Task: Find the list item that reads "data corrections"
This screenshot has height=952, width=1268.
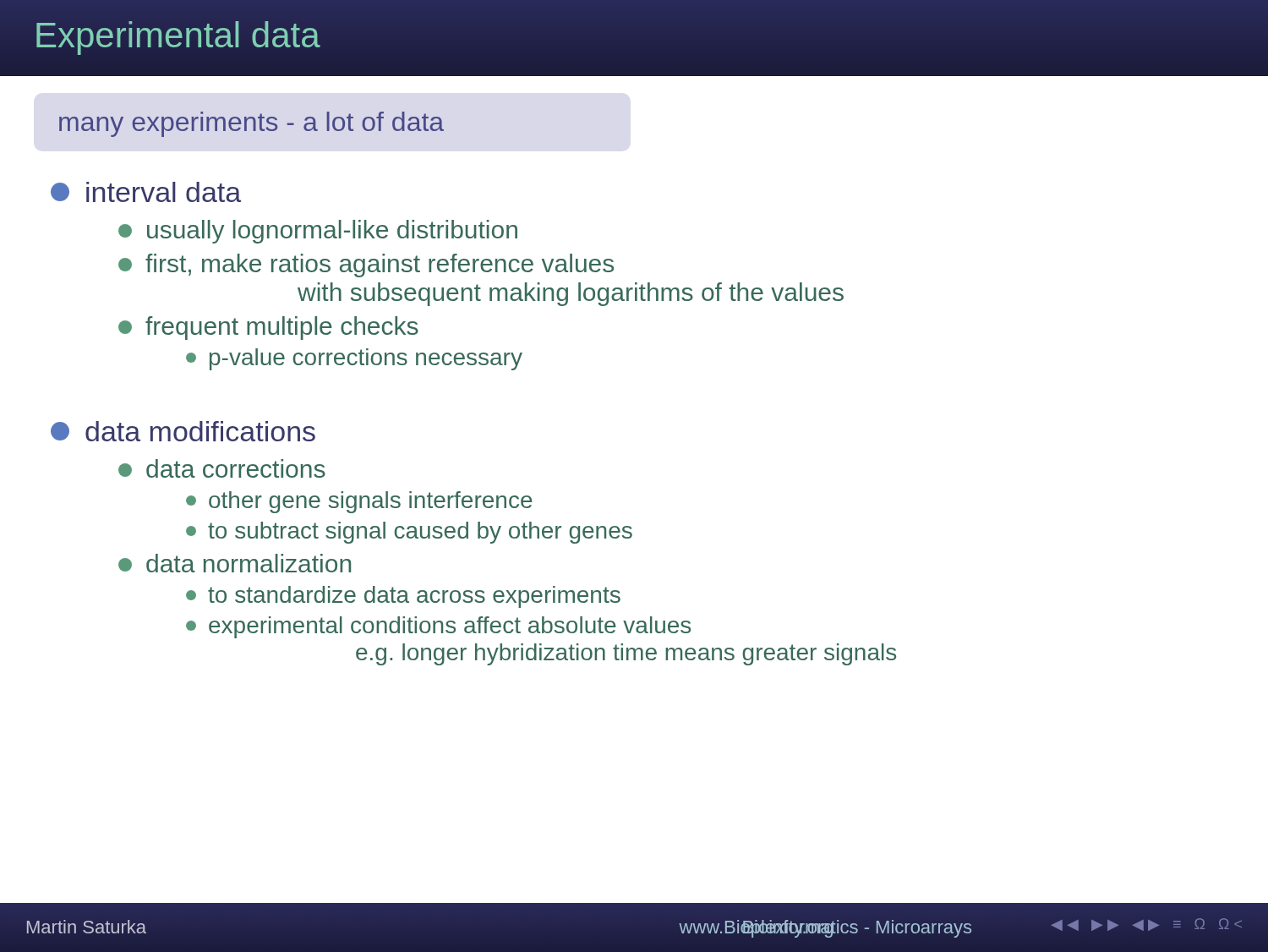Action: 222,468
